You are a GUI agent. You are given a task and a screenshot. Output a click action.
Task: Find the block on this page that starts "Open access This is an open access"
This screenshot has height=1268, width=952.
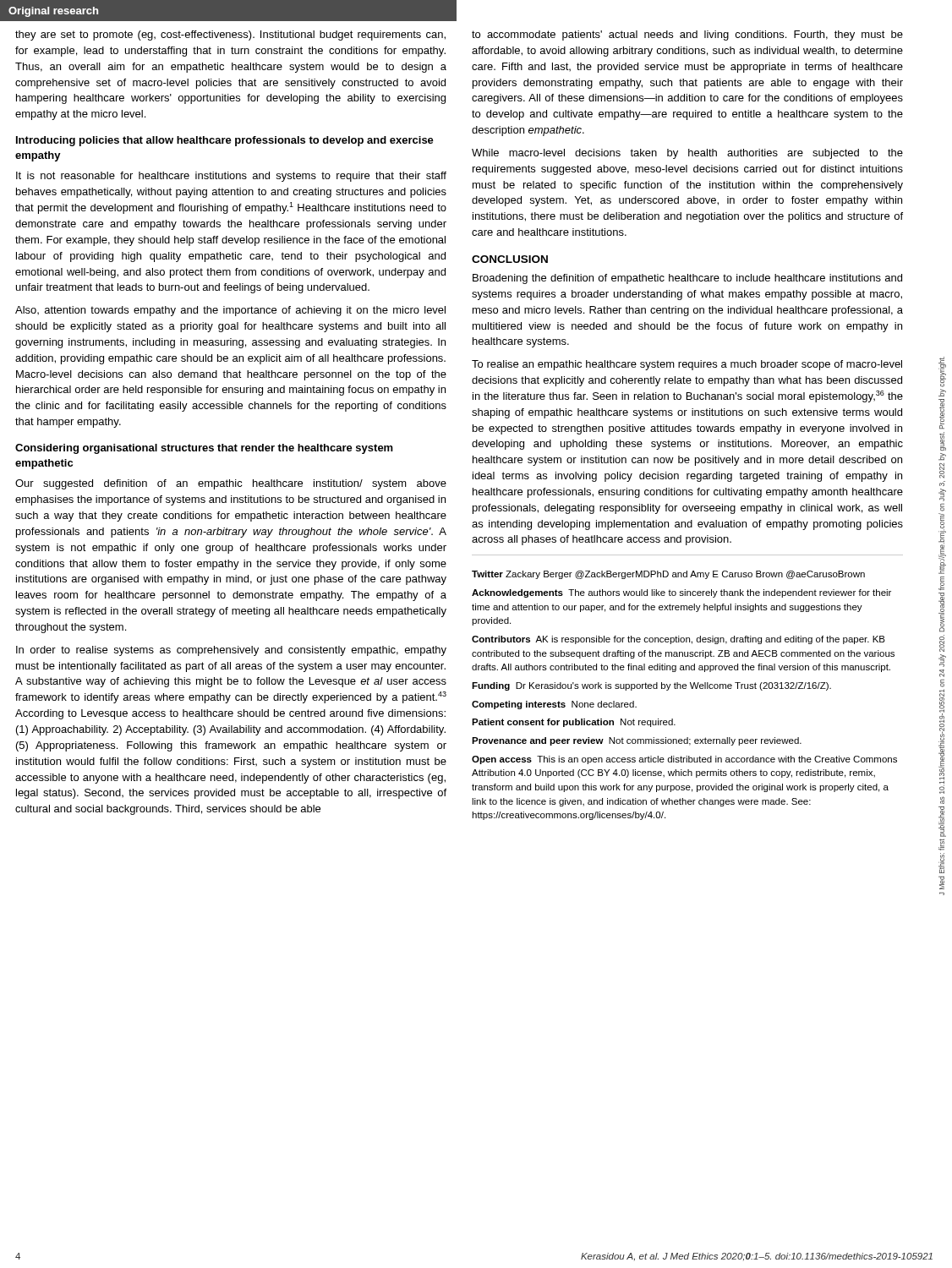687,787
